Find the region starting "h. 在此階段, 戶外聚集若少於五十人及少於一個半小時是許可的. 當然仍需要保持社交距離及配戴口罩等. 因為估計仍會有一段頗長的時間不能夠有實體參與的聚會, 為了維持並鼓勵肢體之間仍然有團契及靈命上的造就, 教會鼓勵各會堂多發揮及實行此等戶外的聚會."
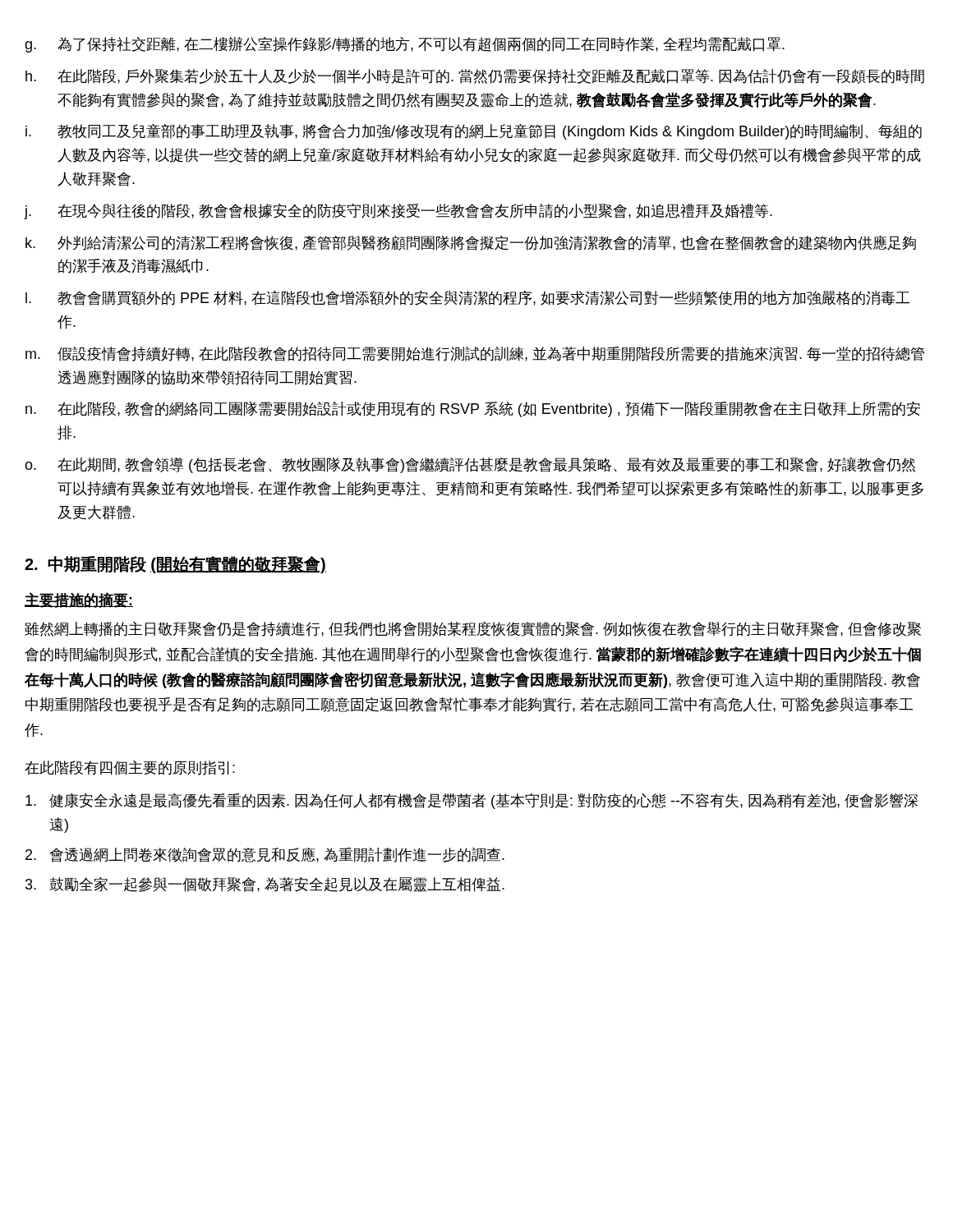Viewport: 953px width, 1232px height. (476, 88)
